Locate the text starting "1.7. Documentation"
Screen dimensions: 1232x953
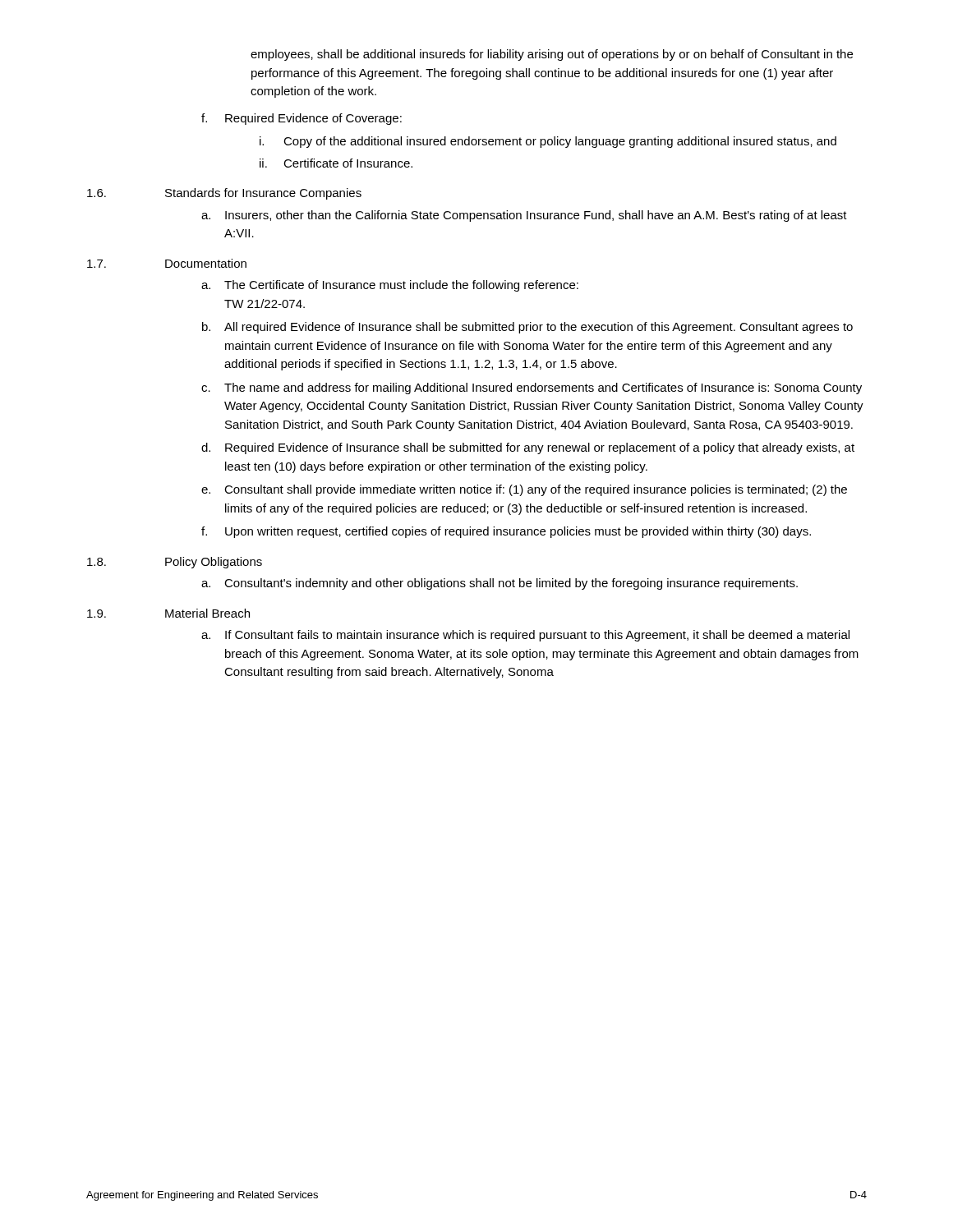point(167,263)
